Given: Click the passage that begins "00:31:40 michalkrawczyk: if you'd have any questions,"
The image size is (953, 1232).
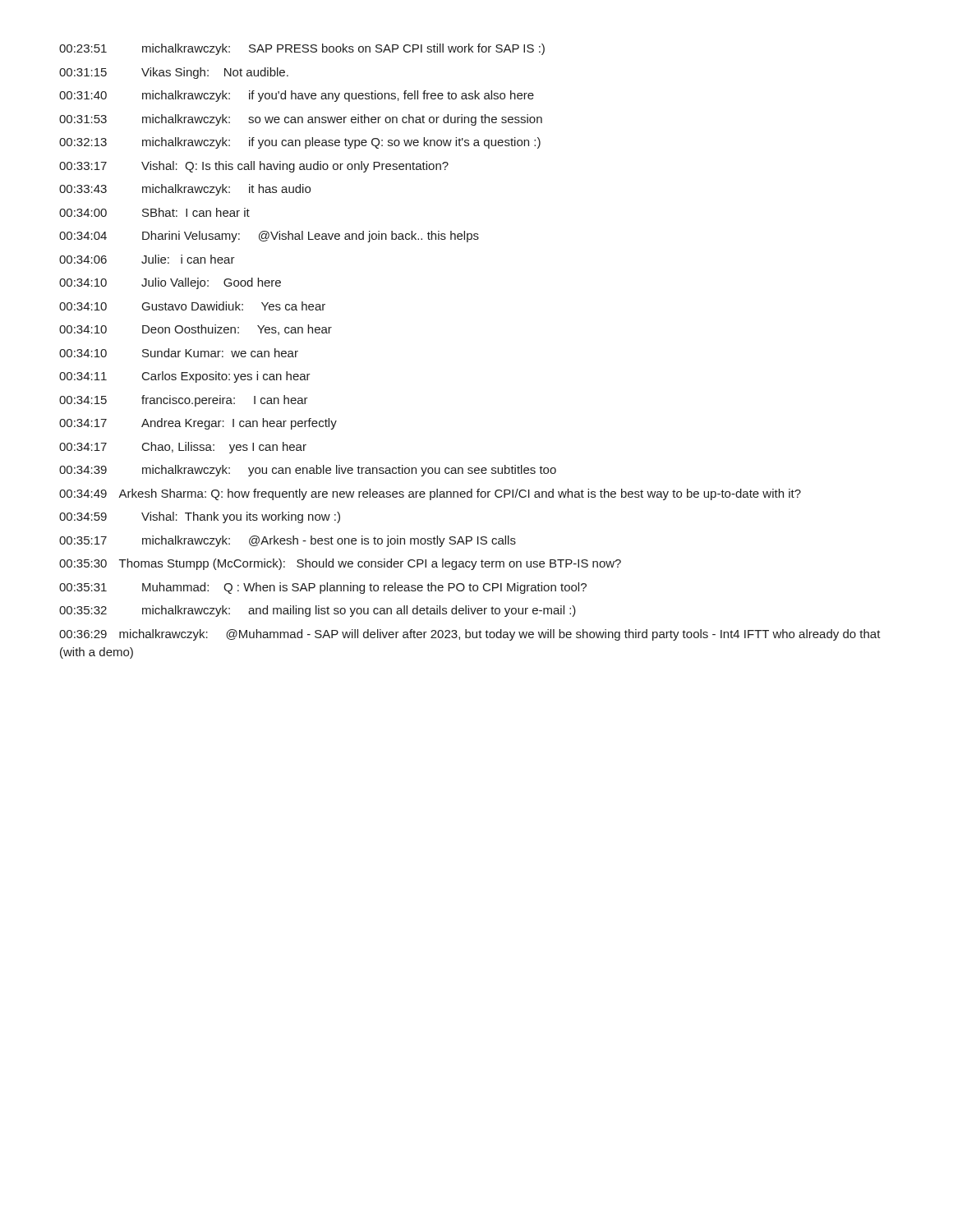Looking at the screenshot, I should point(476,95).
